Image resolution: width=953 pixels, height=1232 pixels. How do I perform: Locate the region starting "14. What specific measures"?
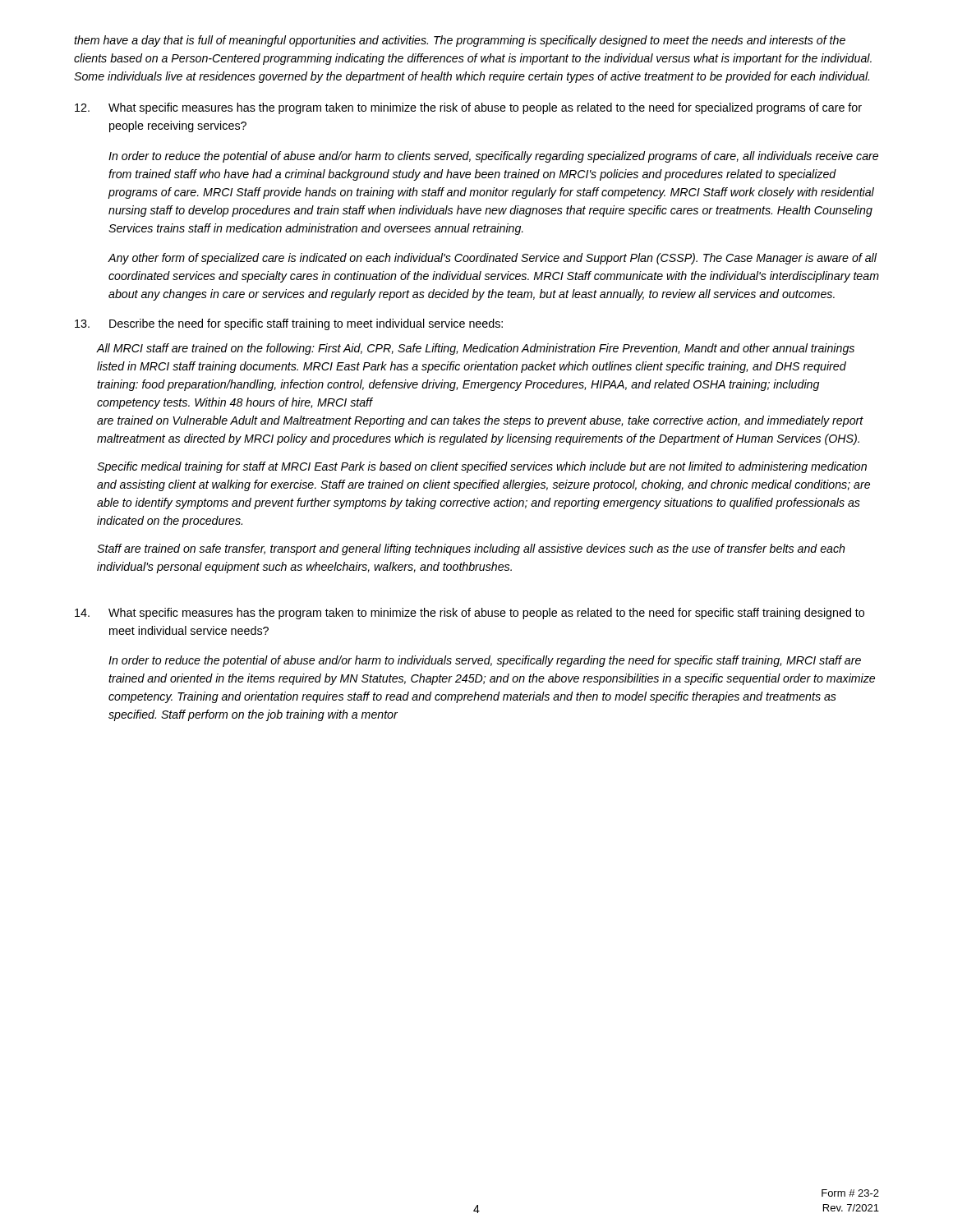(476, 622)
